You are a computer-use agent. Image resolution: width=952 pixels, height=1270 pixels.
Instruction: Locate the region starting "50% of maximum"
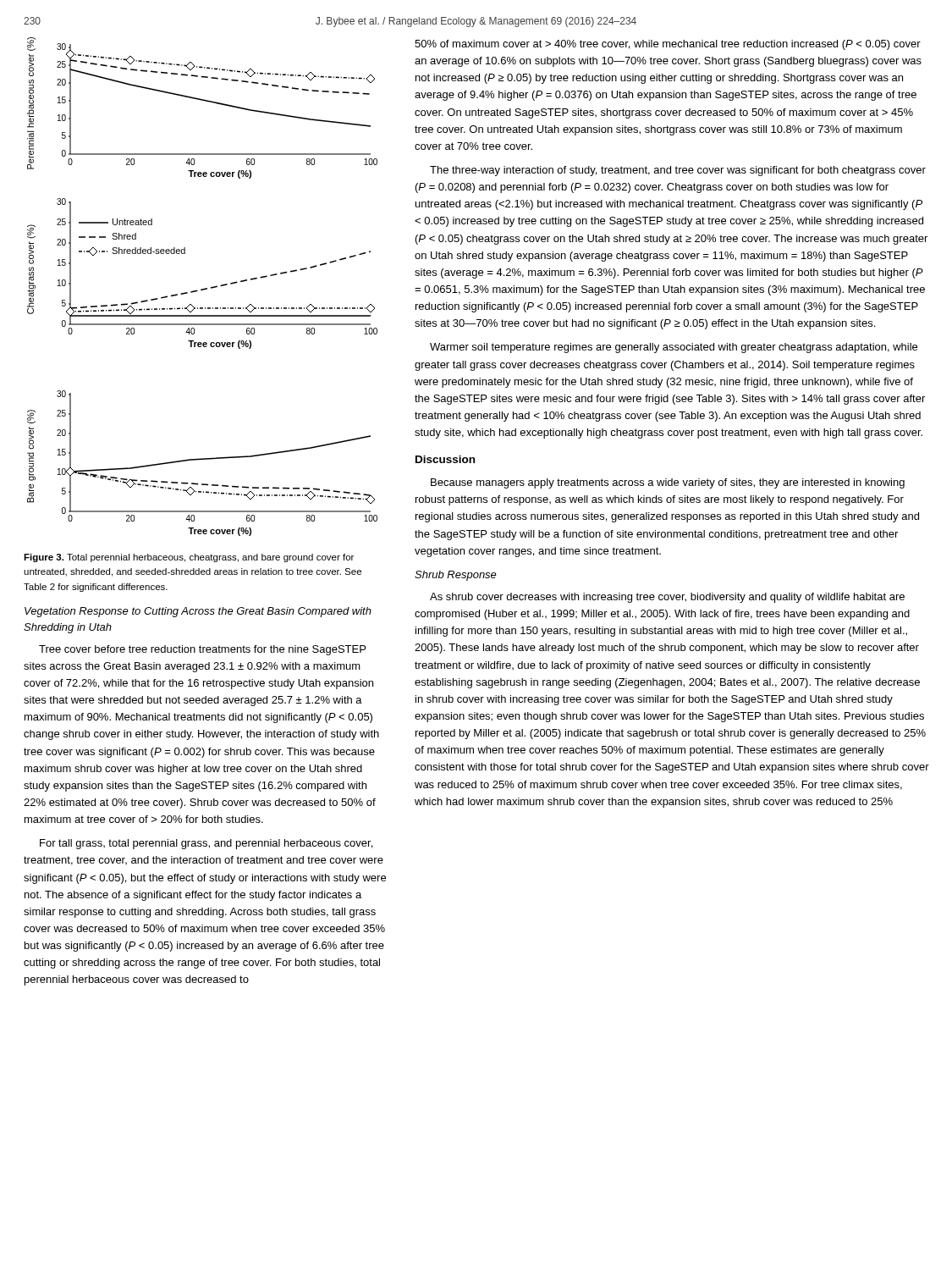click(x=673, y=238)
